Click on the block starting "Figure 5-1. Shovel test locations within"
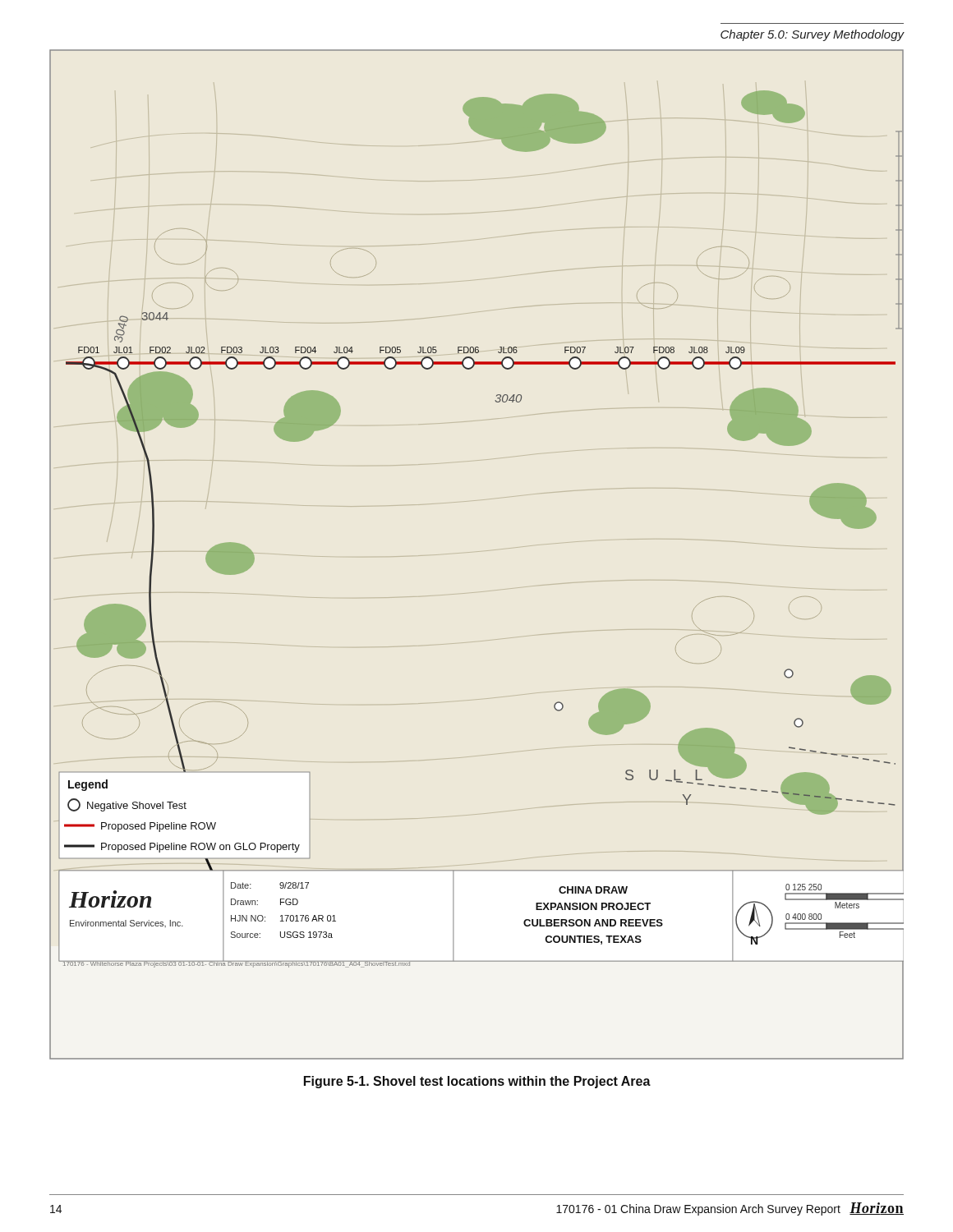Image resolution: width=953 pixels, height=1232 pixels. [476, 1081]
